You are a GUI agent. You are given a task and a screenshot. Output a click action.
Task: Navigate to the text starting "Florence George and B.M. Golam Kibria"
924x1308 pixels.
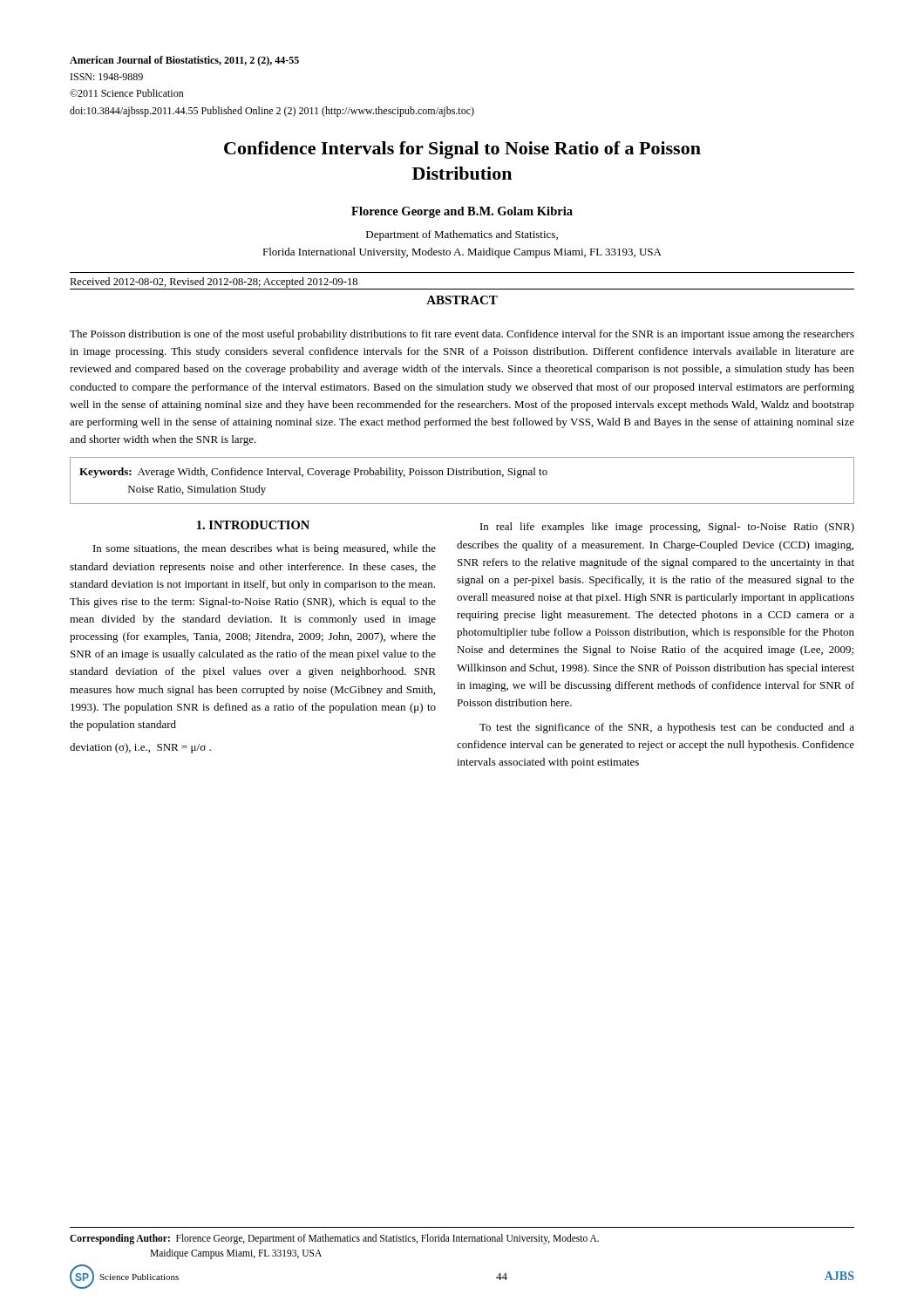point(462,211)
